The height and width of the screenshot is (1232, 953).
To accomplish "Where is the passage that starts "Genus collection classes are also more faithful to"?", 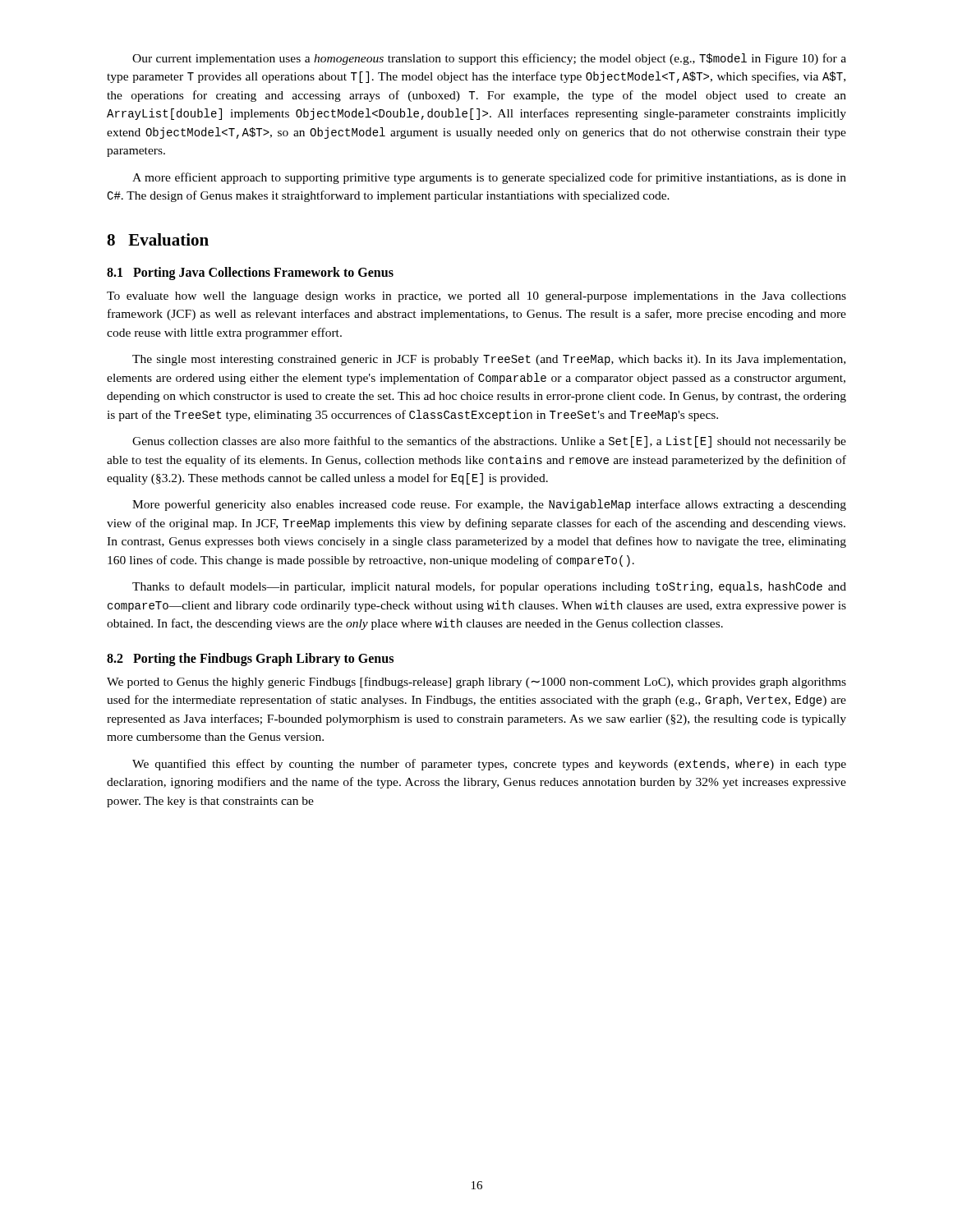I will 476,460.
